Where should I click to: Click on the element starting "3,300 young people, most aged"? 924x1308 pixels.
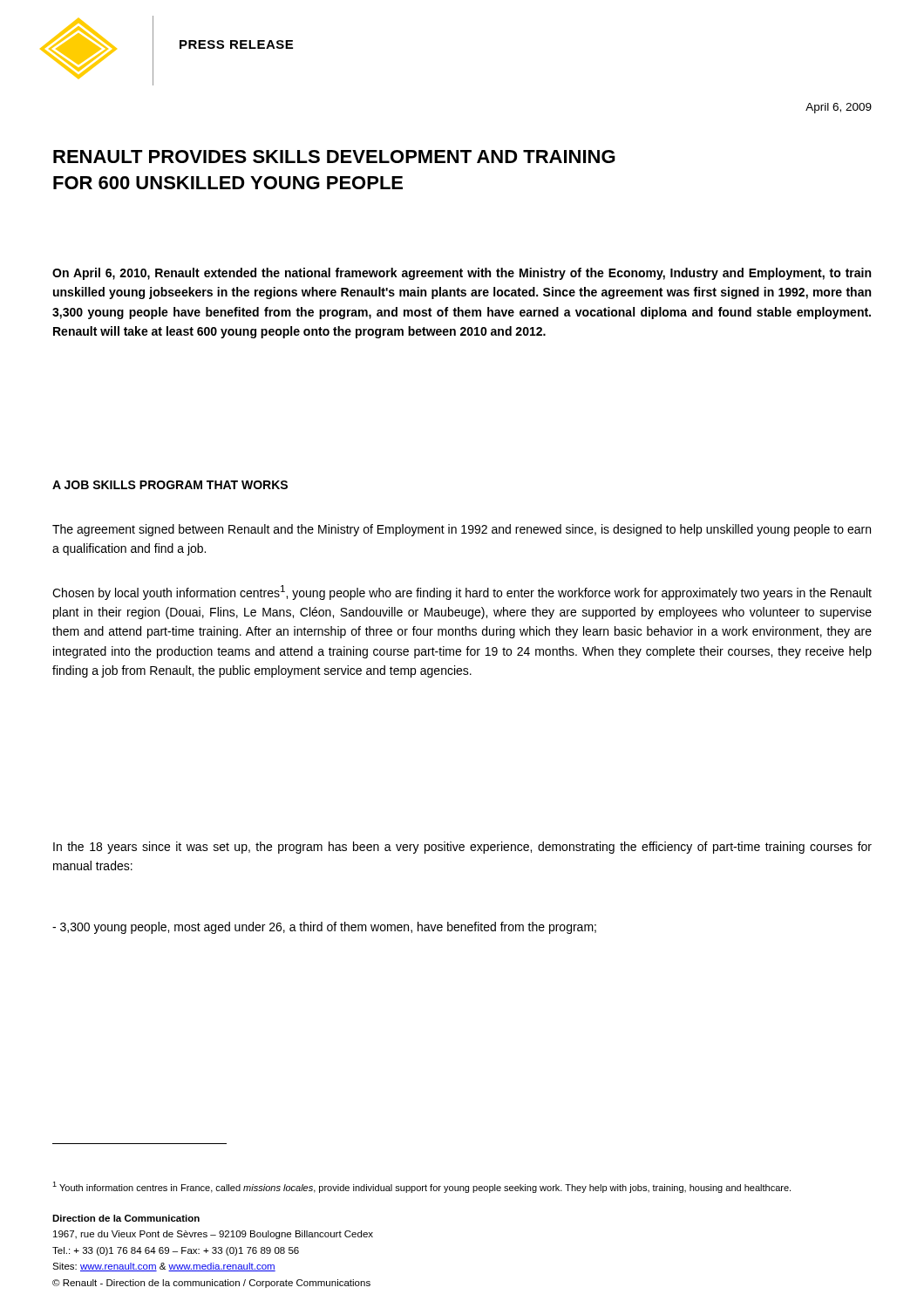325,927
